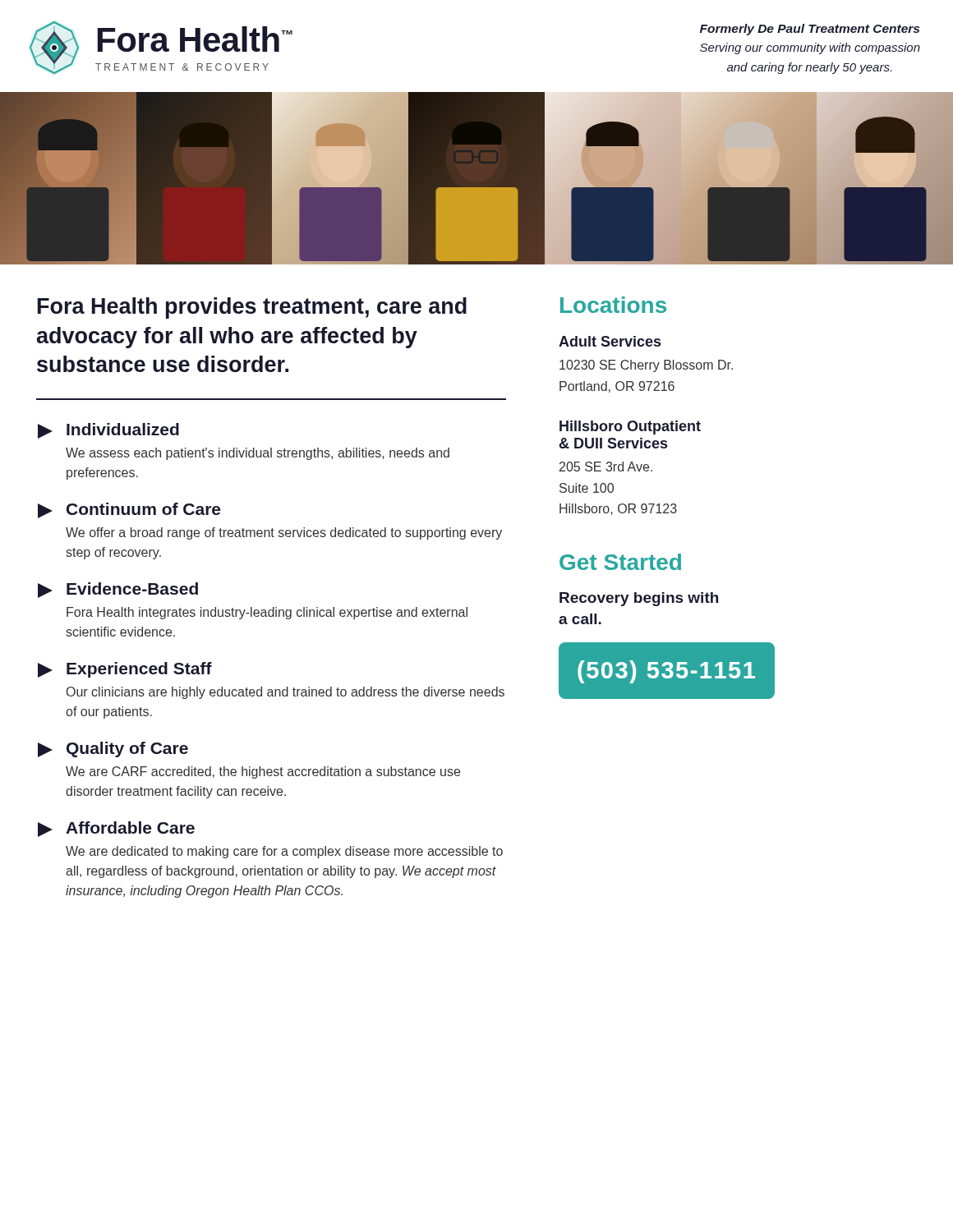Select the block starting "Fora Health provides treatment, care"
Image resolution: width=953 pixels, height=1232 pixels.
[x=252, y=336]
